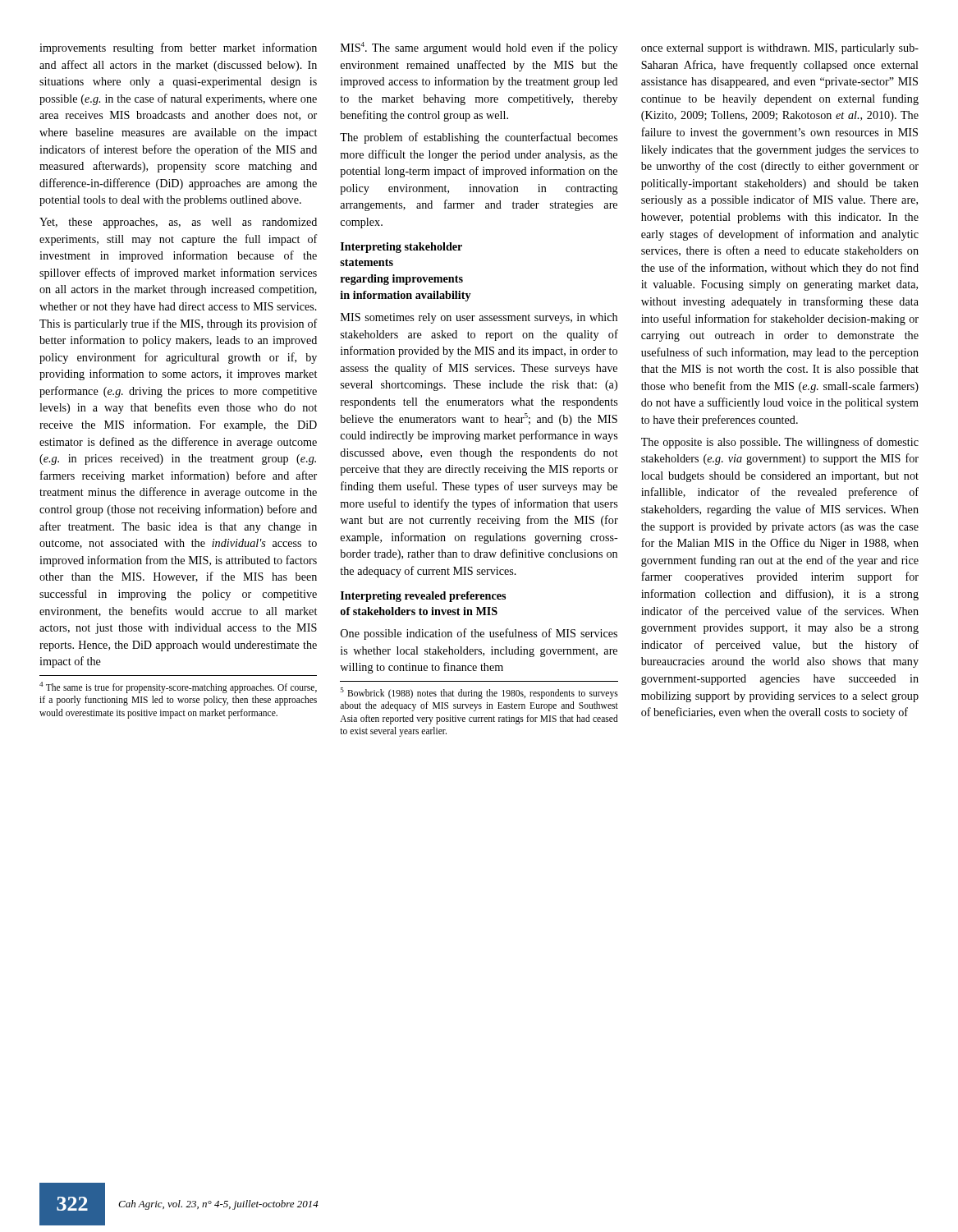Navigate to the text starting "One possible indication"

point(479,650)
